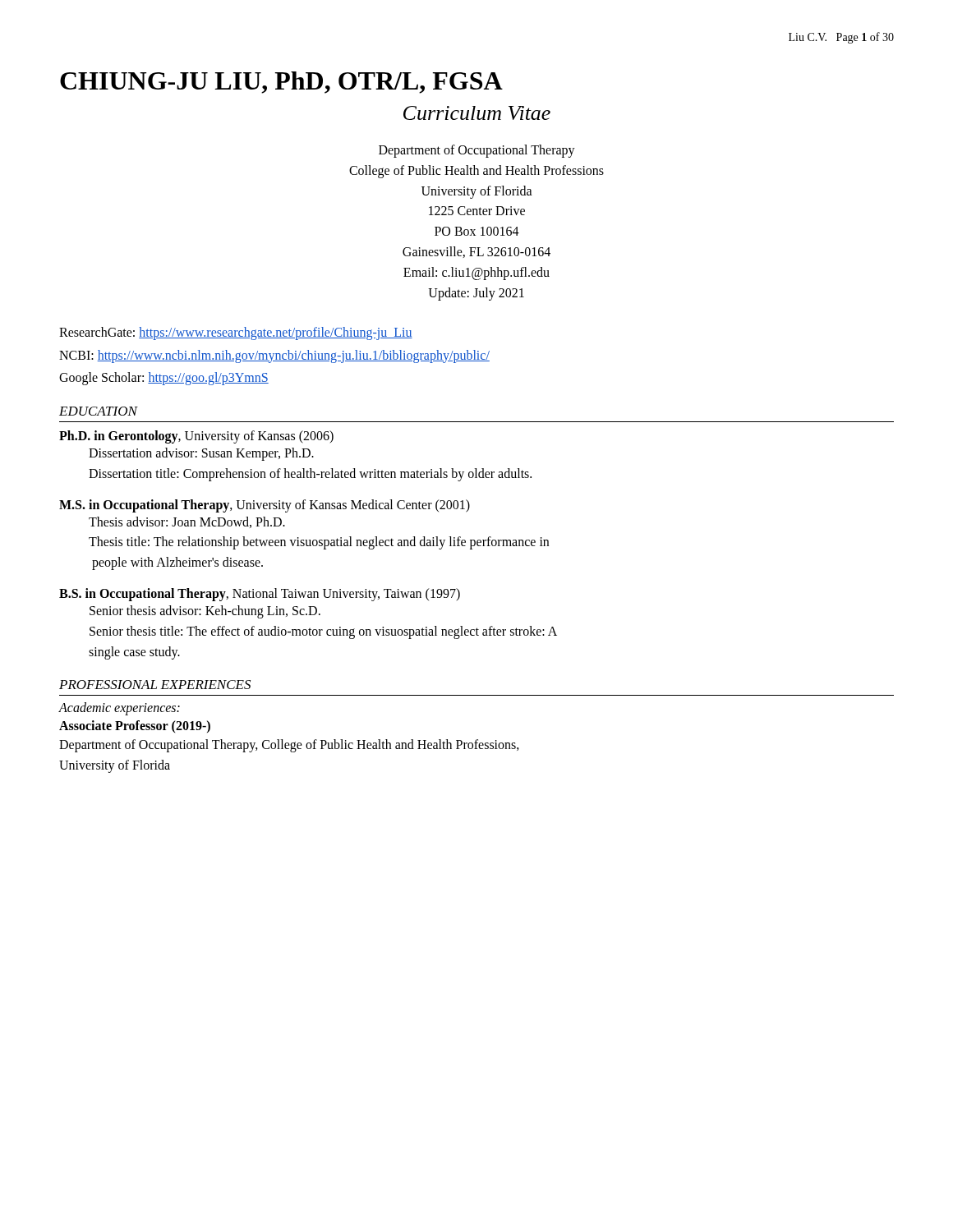Locate the text that reads "Academic experiences:"
Viewport: 953px width, 1232px height.
[120, 708]
